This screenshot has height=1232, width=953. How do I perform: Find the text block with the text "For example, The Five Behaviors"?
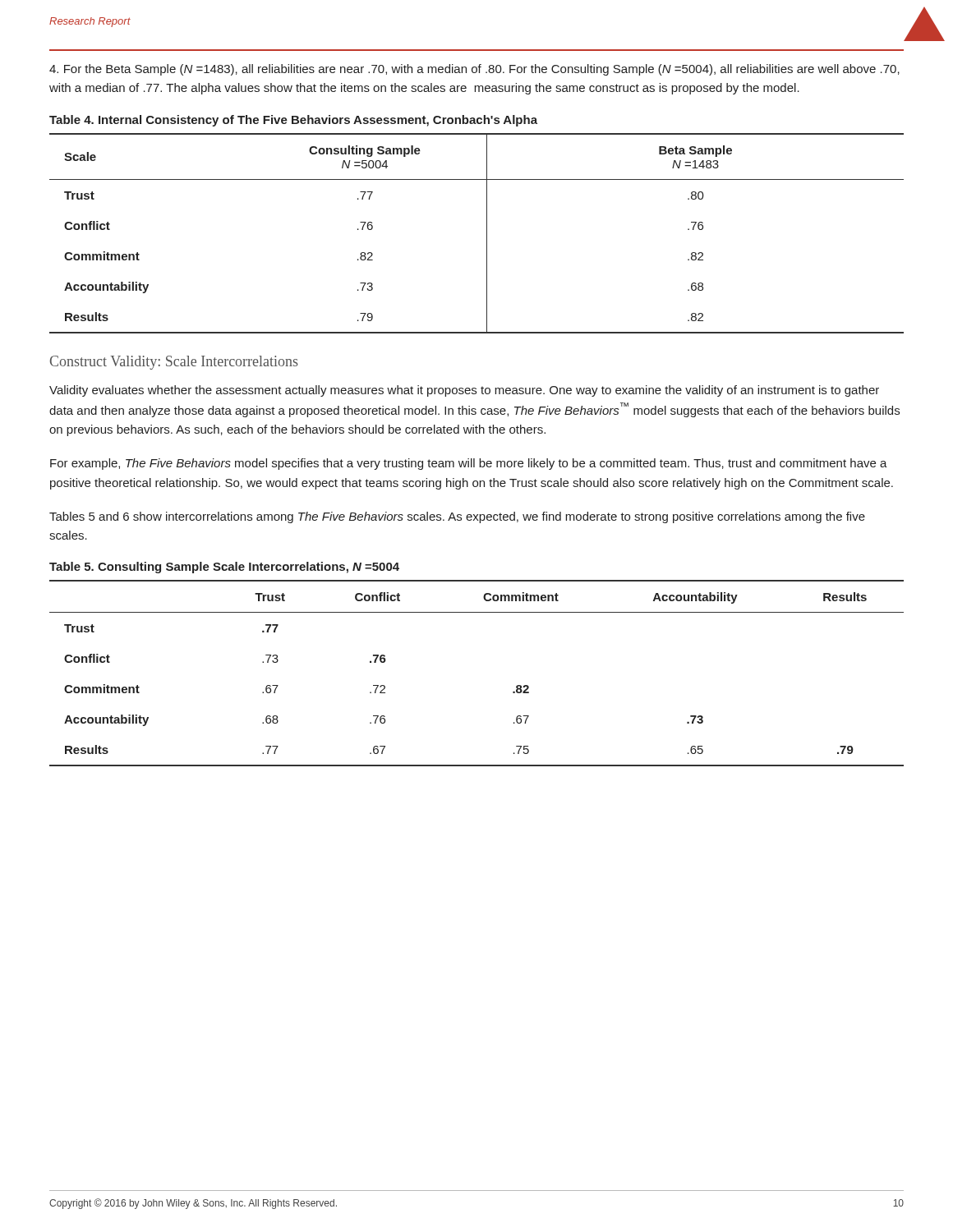(472, 473)
